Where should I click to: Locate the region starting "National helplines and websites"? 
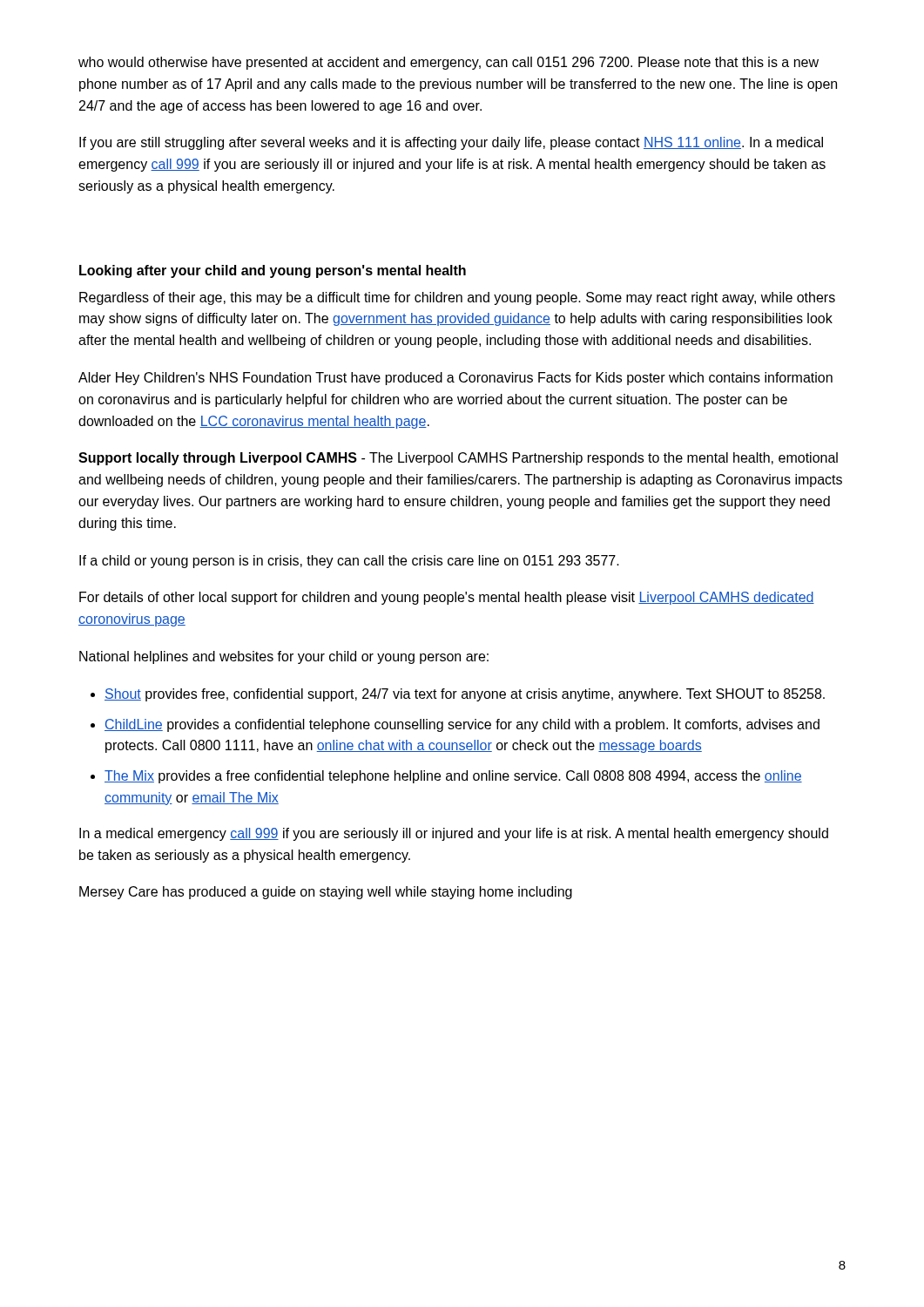pyautogui.click(x=284, y=657)
